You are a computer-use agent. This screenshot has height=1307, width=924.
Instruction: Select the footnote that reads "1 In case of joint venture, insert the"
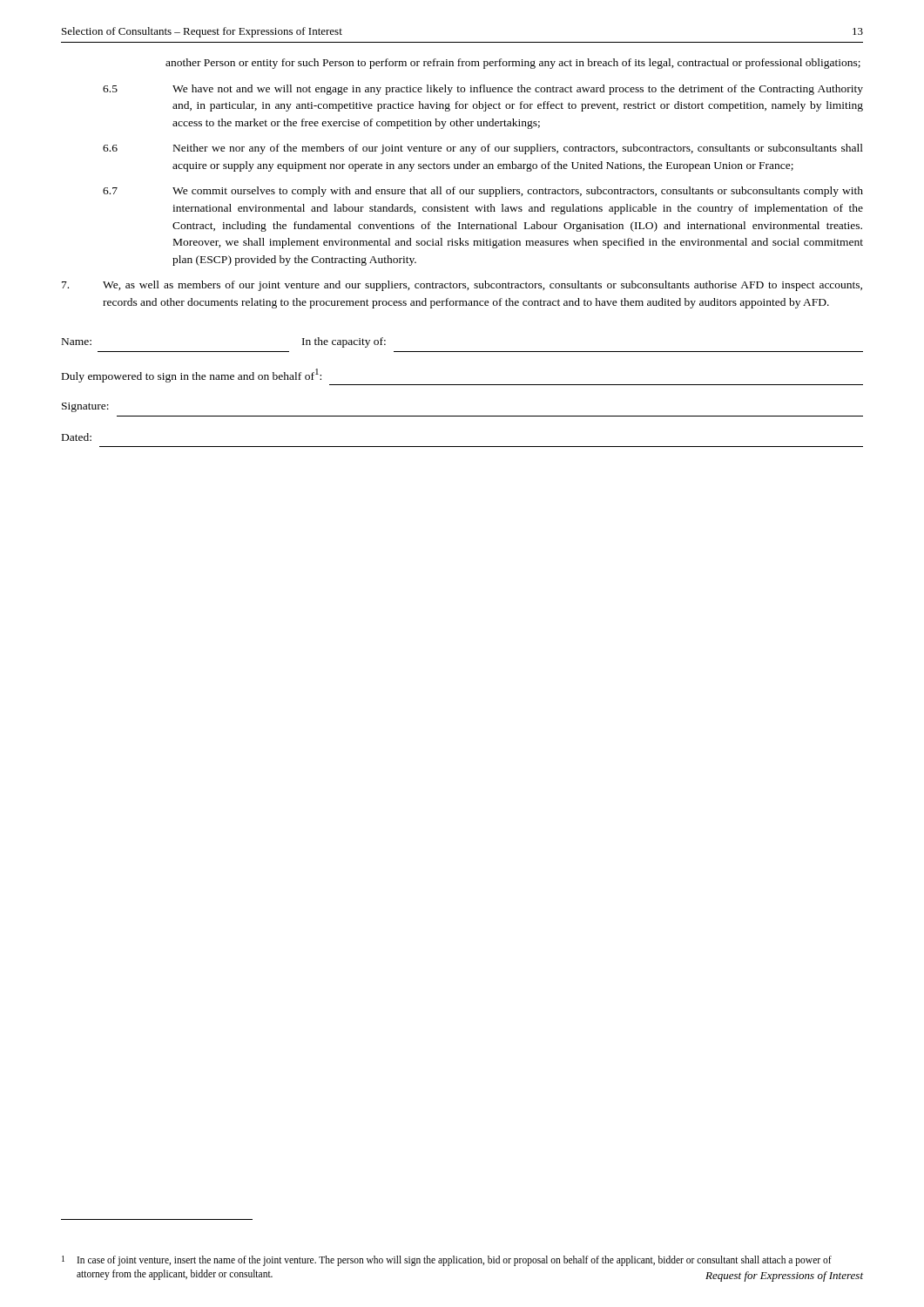462,1267
